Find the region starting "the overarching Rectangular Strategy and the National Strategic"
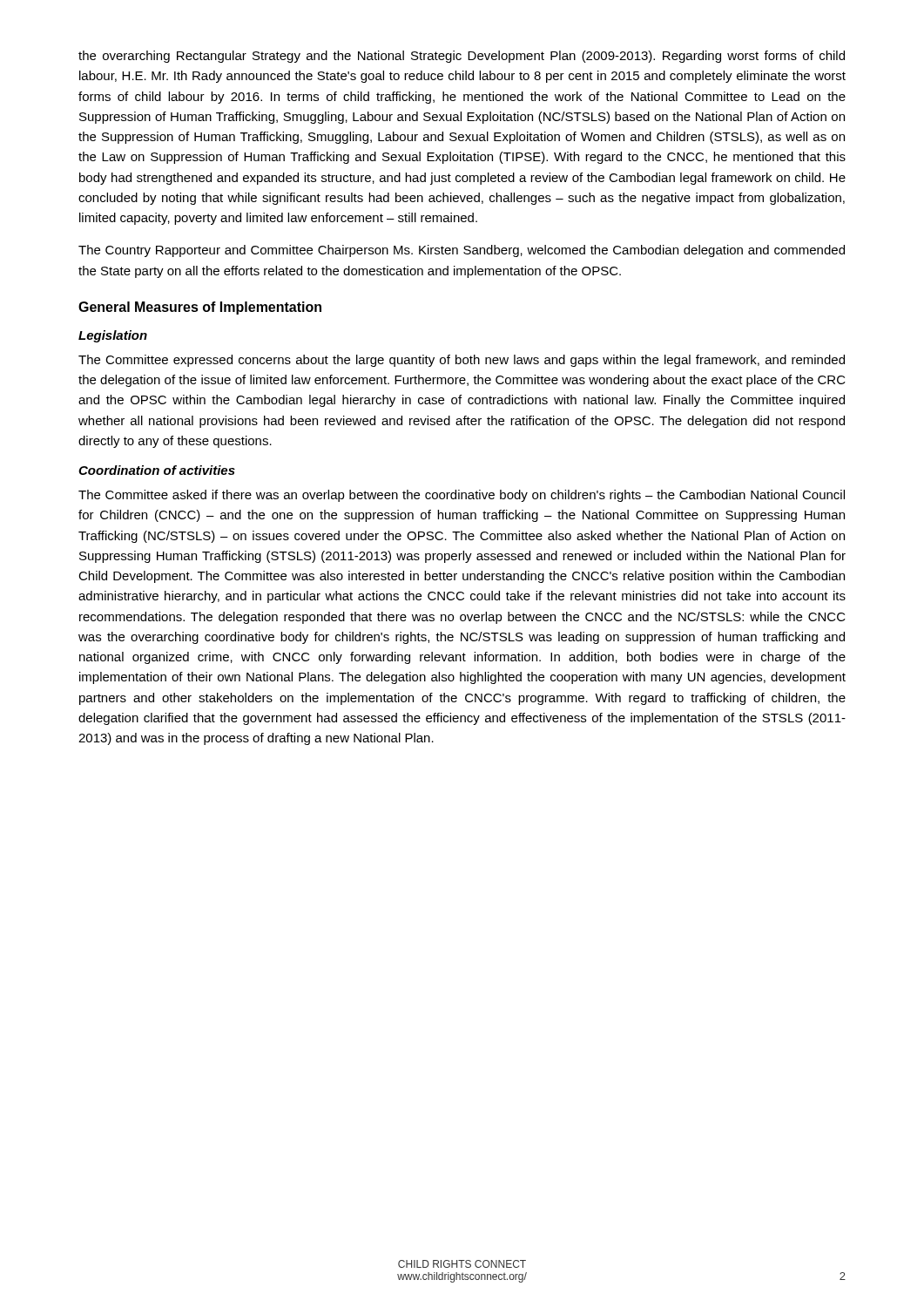 pyautogui.click(x=462, y=137)
